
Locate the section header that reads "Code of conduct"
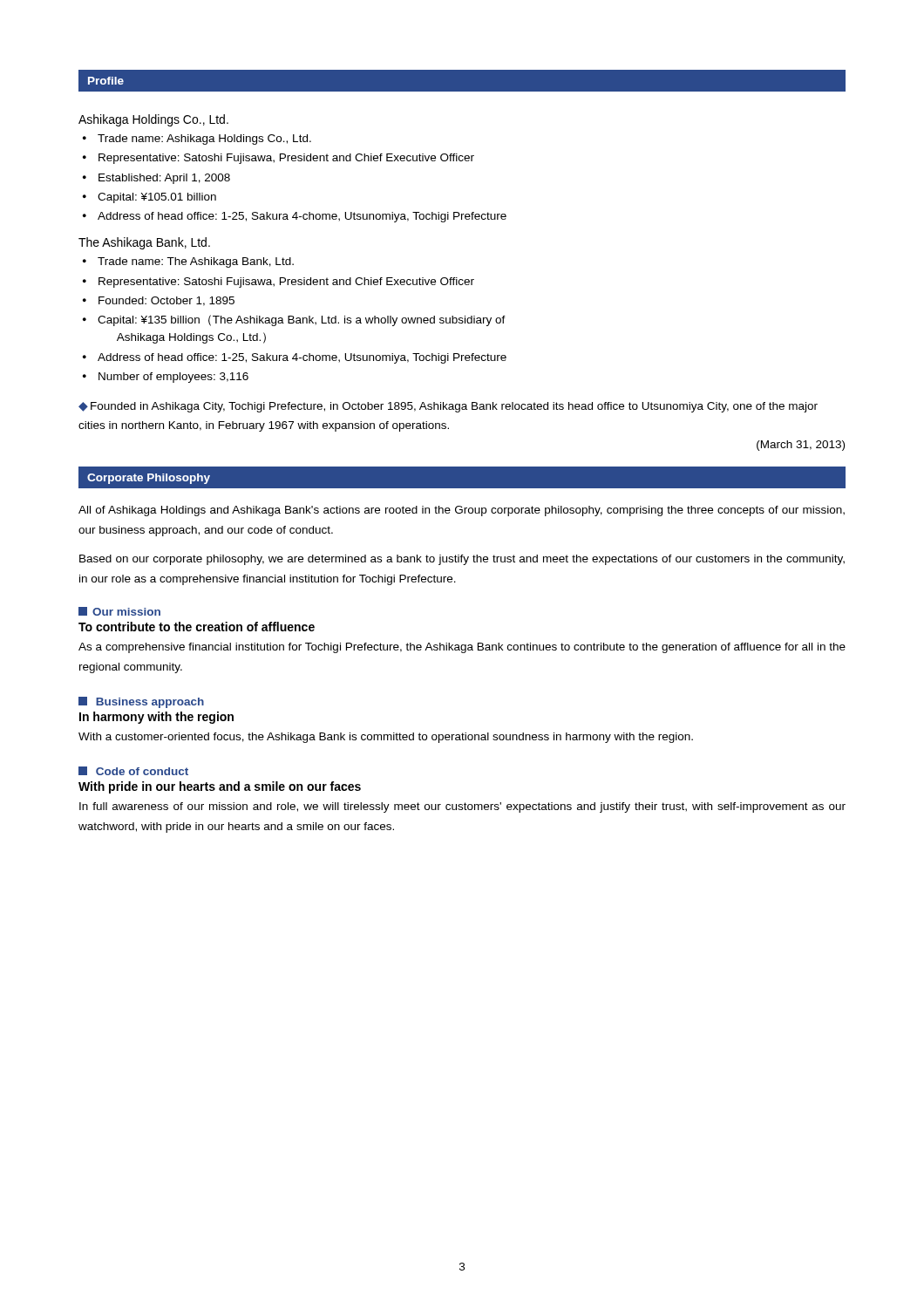click(133, 771)
